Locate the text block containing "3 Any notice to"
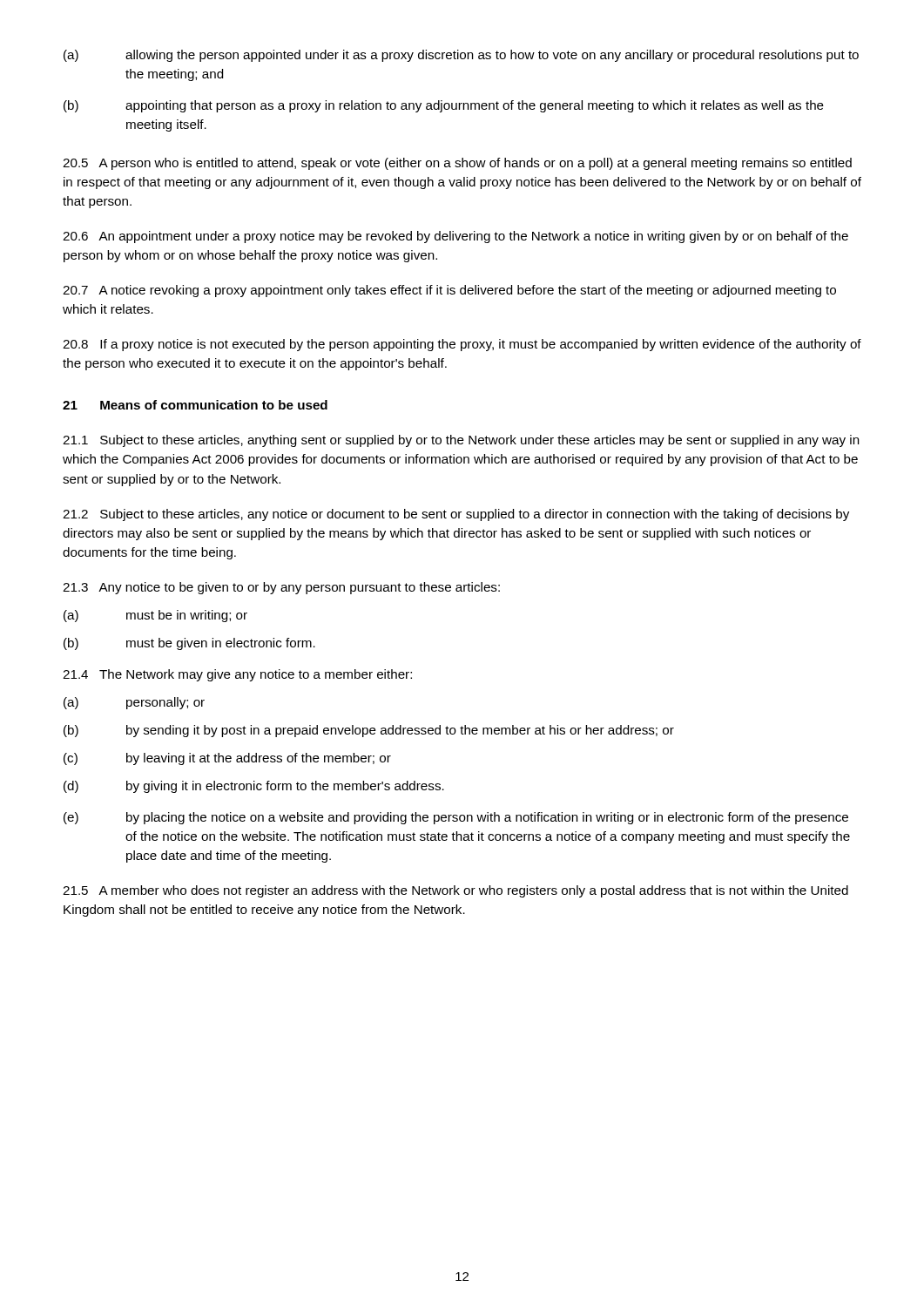This screenshot has height=1307, width=924. [282, 587]
